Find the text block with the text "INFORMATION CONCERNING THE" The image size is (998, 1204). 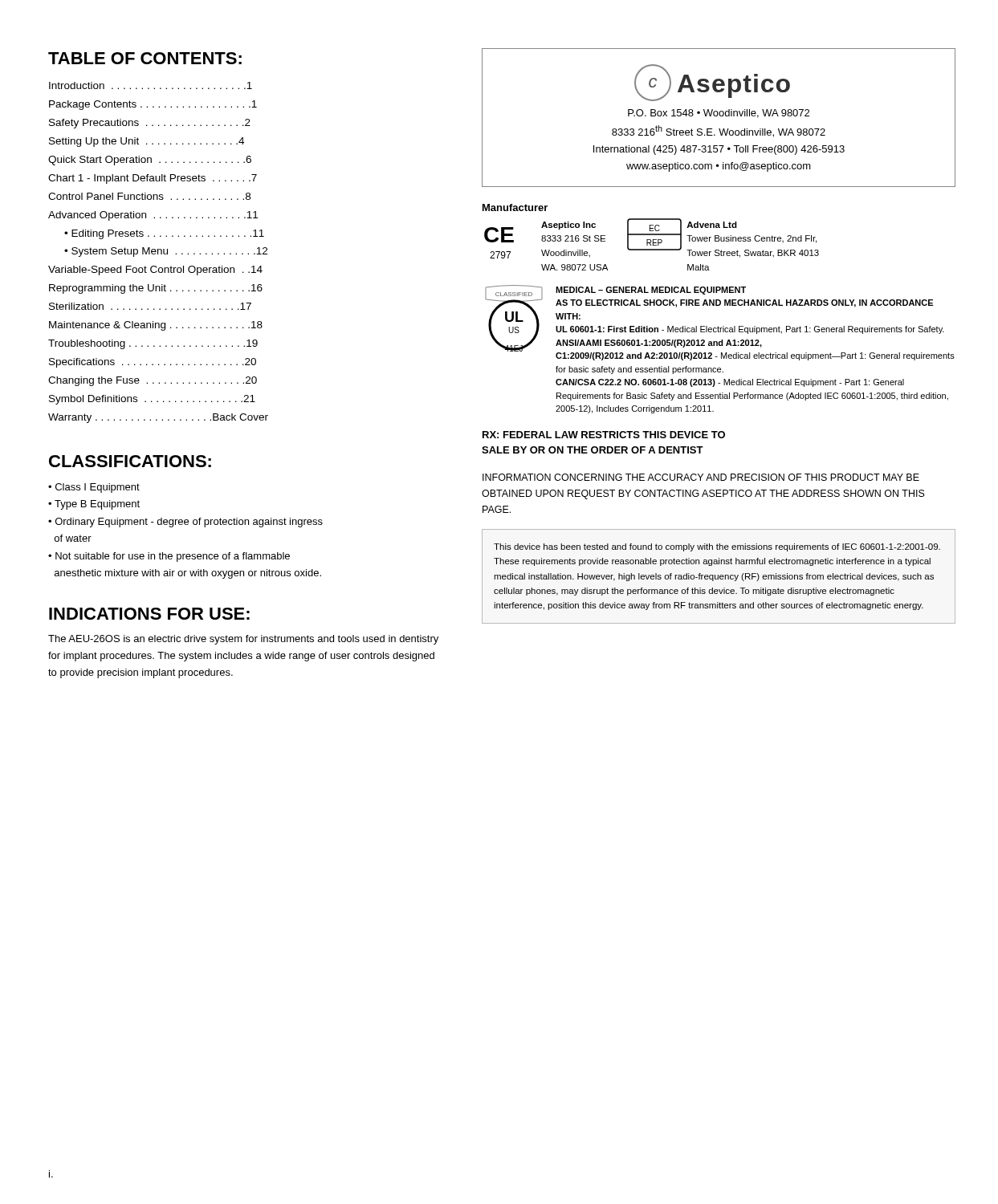coord(703,493)
